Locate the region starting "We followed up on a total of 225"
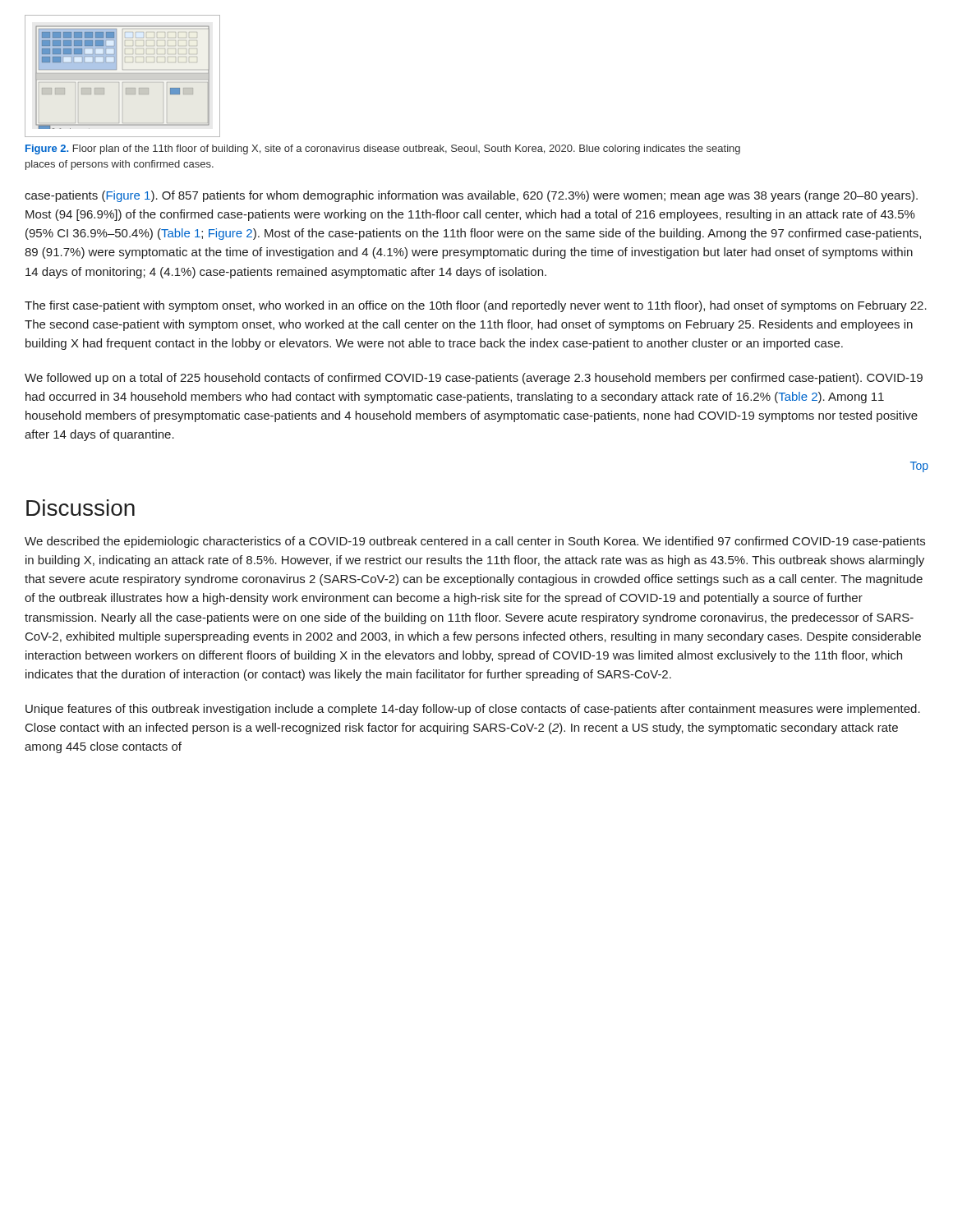The width and height of the screenshot is (953, 1232). 474,406
